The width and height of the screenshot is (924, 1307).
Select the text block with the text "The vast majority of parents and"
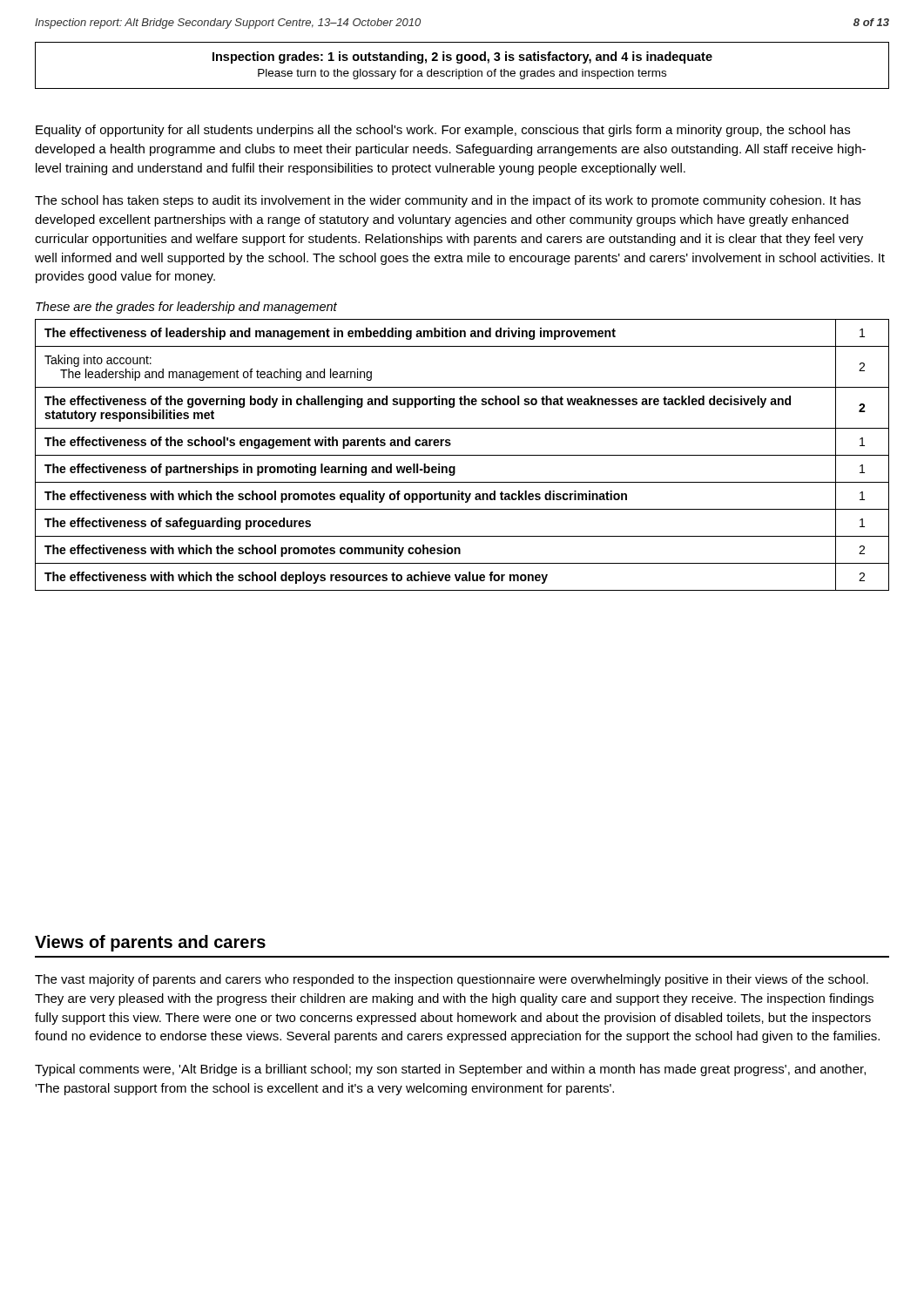(458, 1007)
